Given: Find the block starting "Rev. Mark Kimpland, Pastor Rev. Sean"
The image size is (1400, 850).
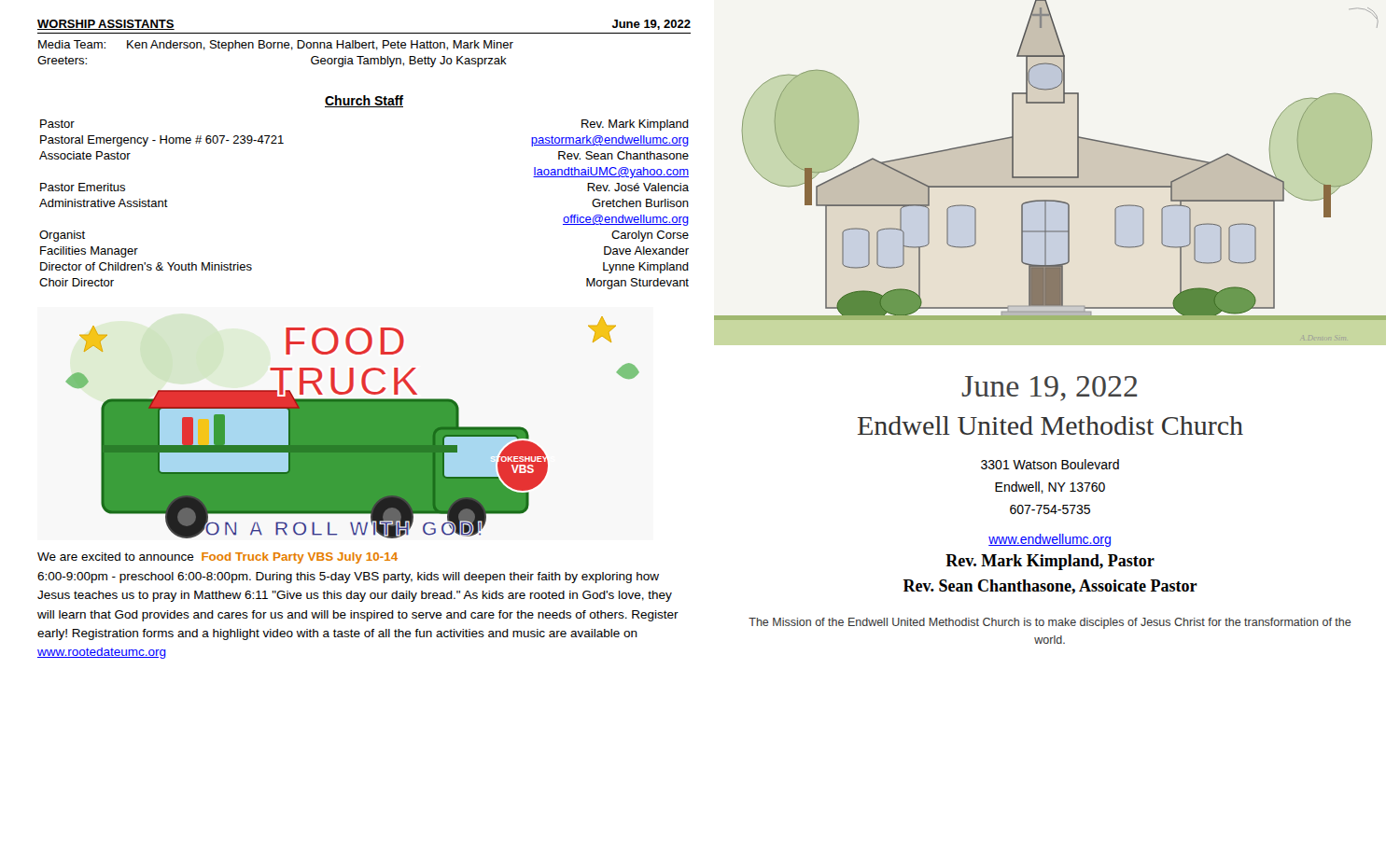Looking at the screenshot, I should 1050,574.
